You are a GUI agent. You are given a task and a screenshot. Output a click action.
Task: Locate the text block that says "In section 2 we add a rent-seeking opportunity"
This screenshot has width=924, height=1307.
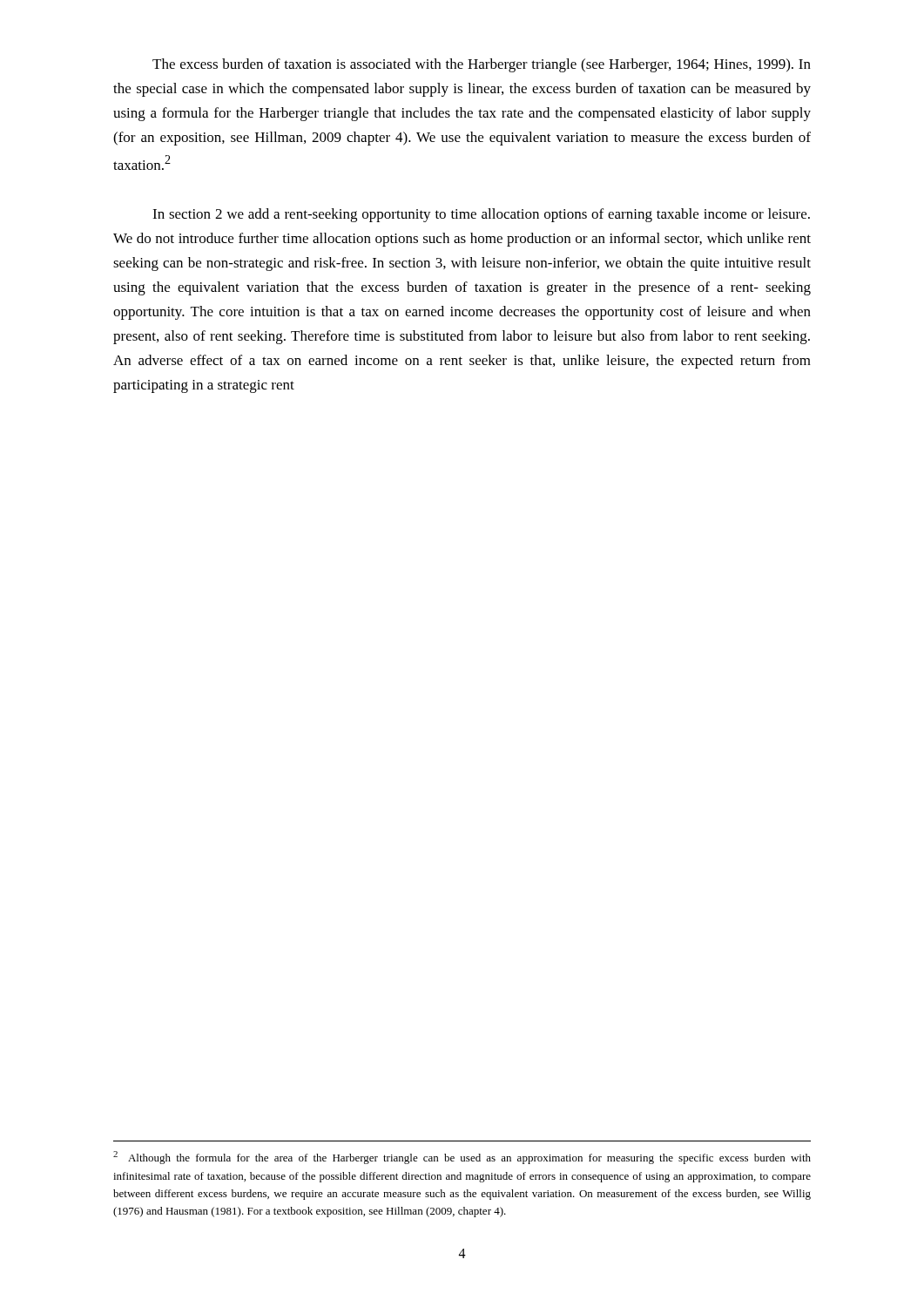click(462, 299)
